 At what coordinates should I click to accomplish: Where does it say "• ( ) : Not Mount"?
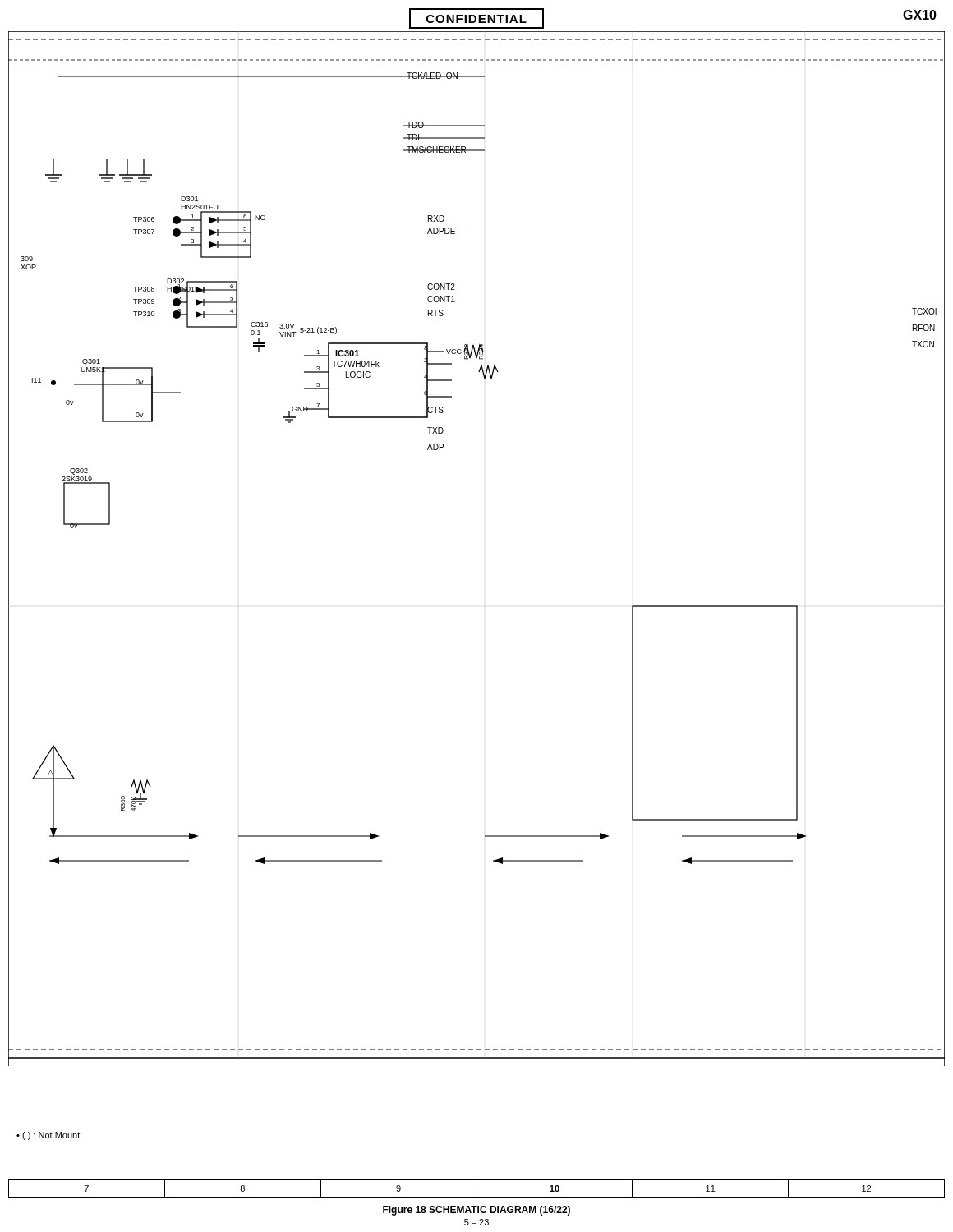48,1135
